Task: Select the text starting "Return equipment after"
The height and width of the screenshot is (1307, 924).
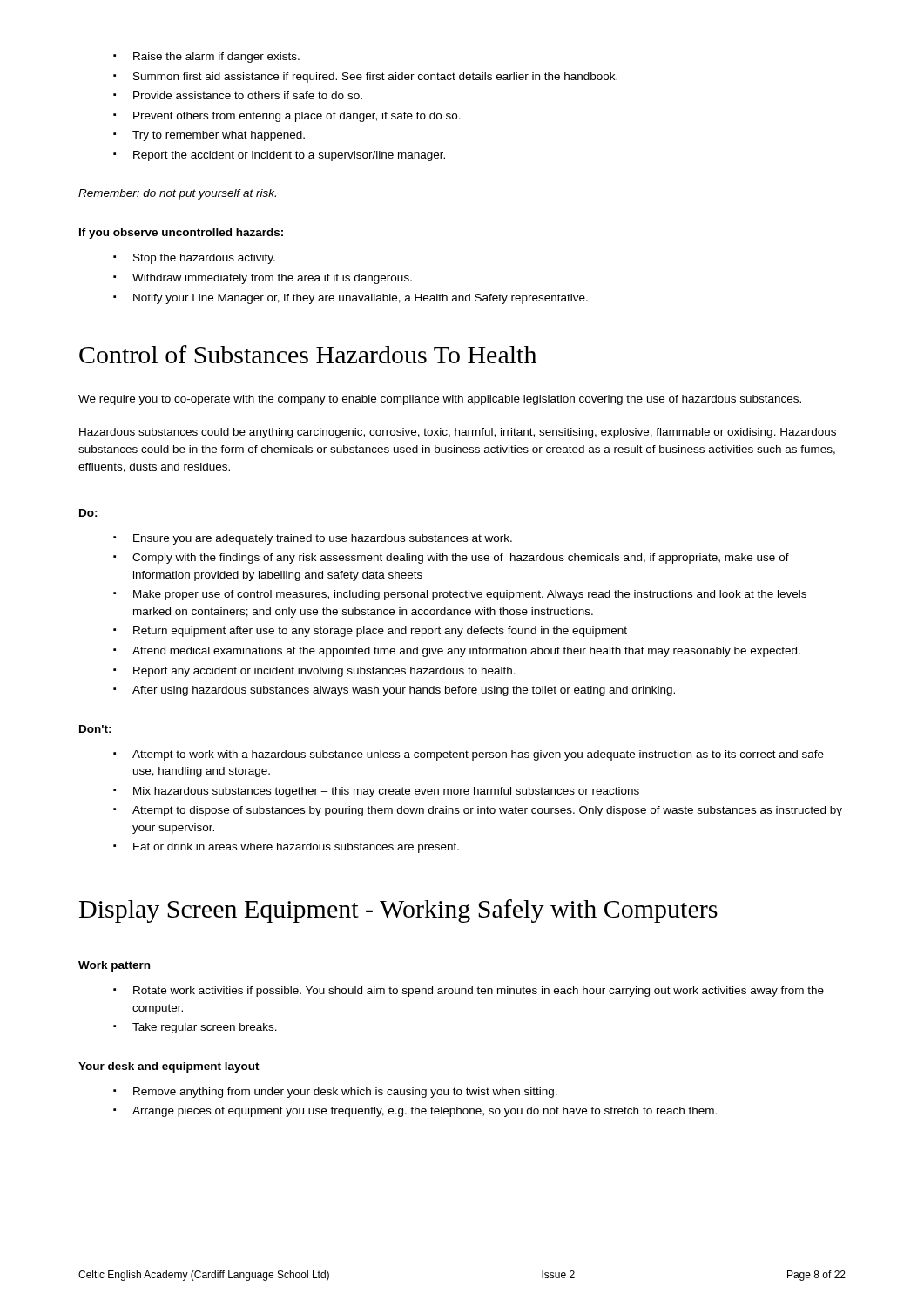Action: [x=479, y=631]
